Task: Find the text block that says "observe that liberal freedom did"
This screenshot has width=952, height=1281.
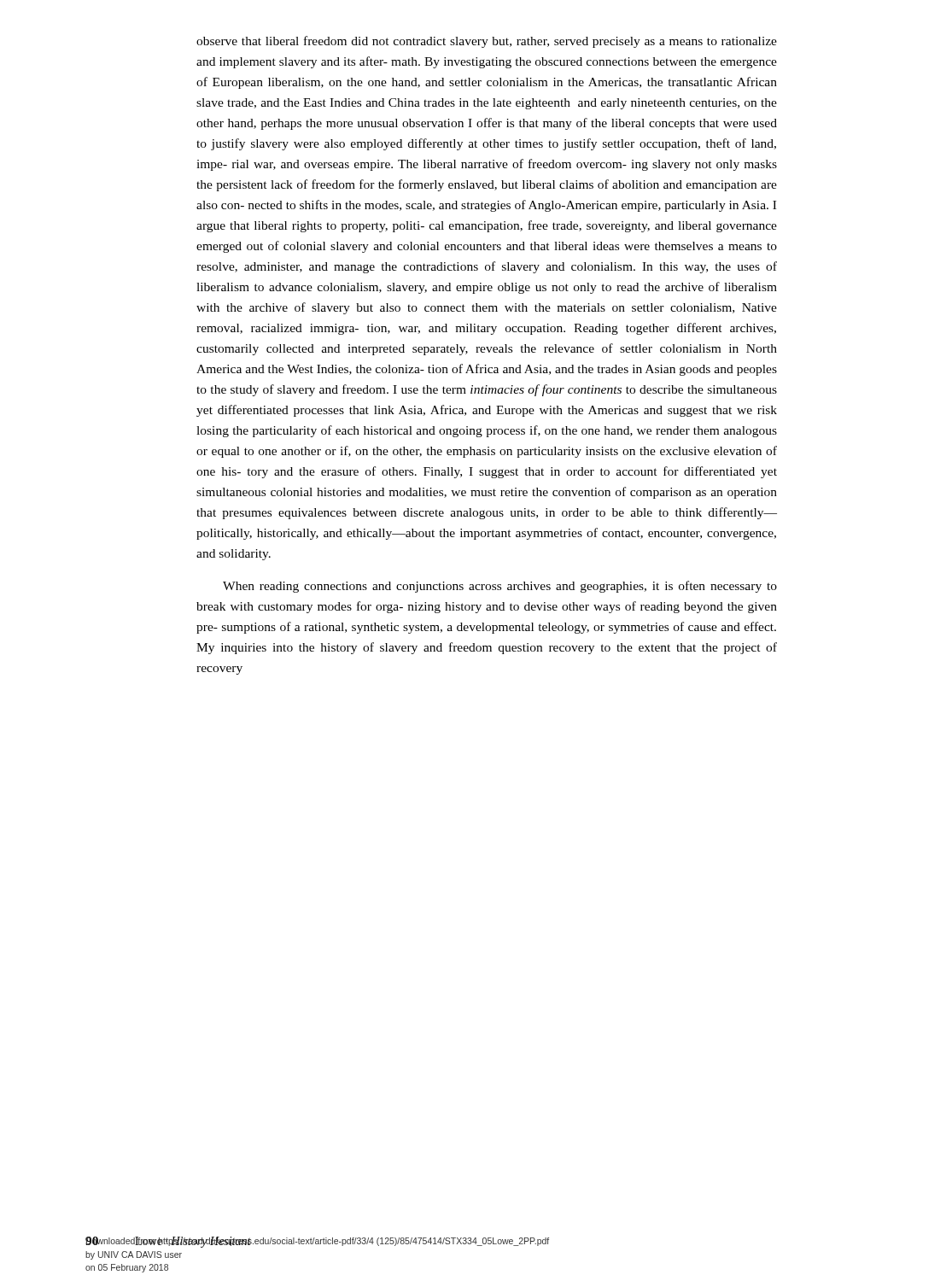Action: [487, 297]
